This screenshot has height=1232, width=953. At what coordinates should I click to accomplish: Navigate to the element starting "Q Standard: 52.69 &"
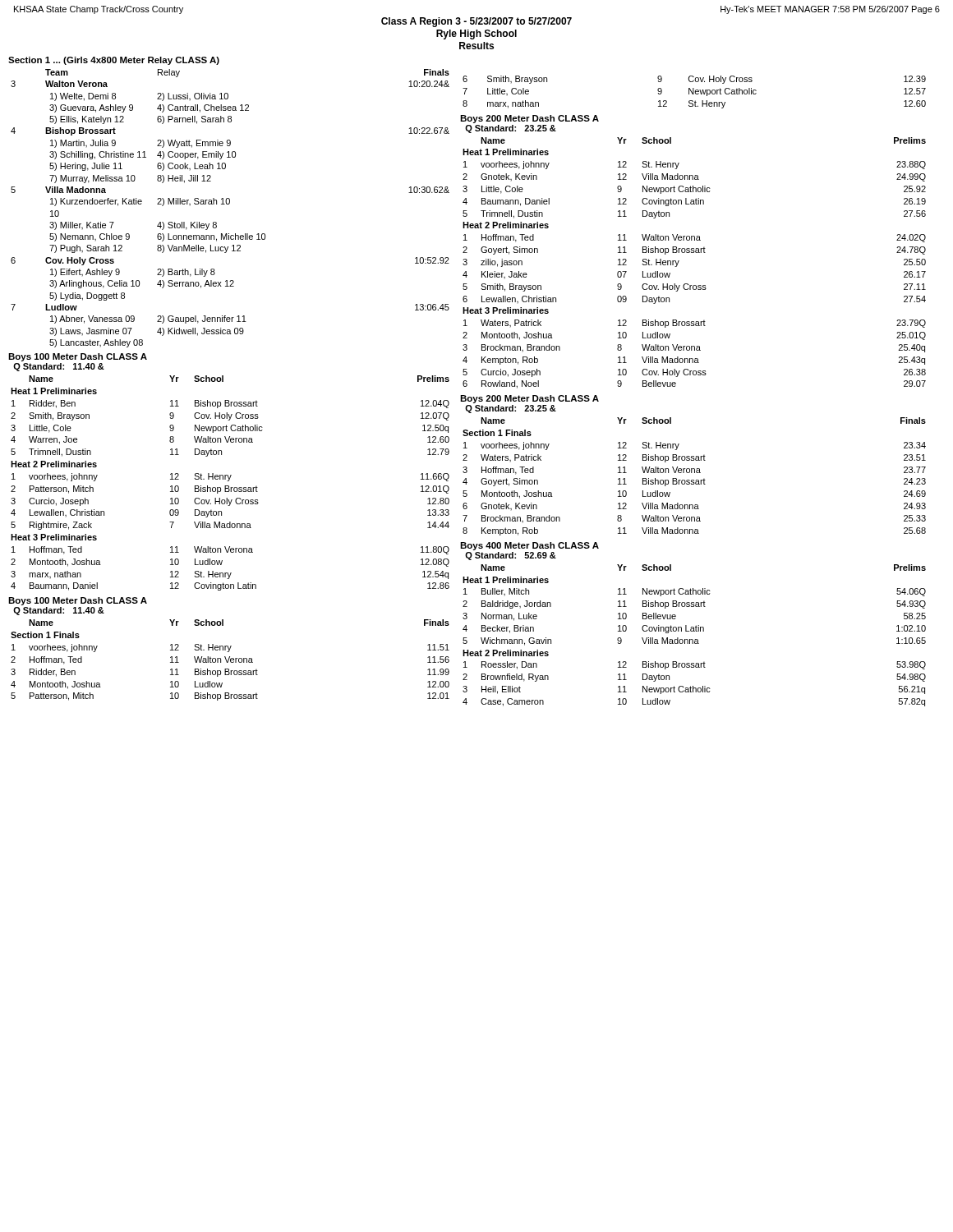pyautogui.click(x=508, y=555)
